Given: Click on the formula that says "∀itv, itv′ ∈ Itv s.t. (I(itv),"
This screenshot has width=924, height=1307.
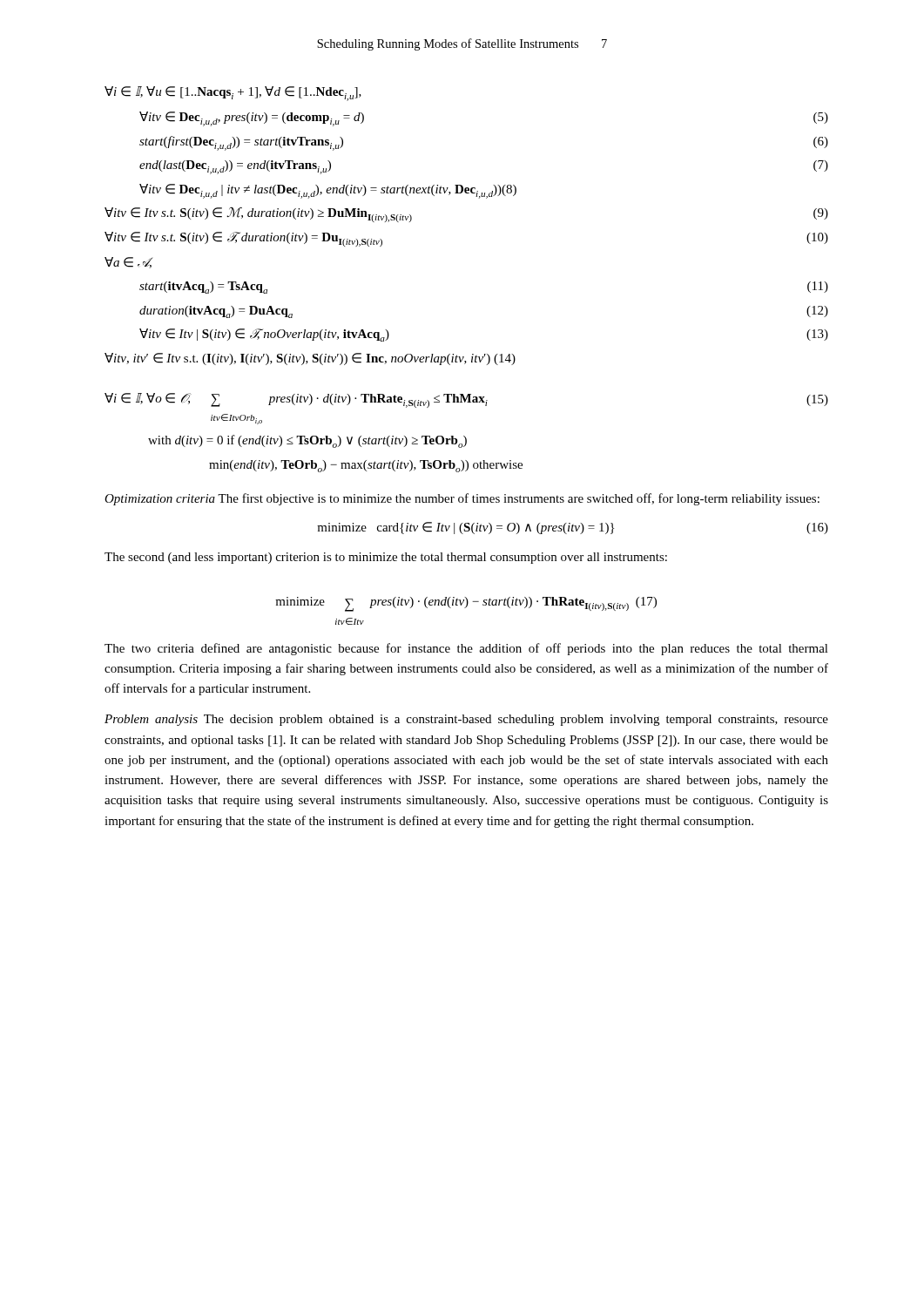Looking at the screenshot, I should click(x=310, y=358).
